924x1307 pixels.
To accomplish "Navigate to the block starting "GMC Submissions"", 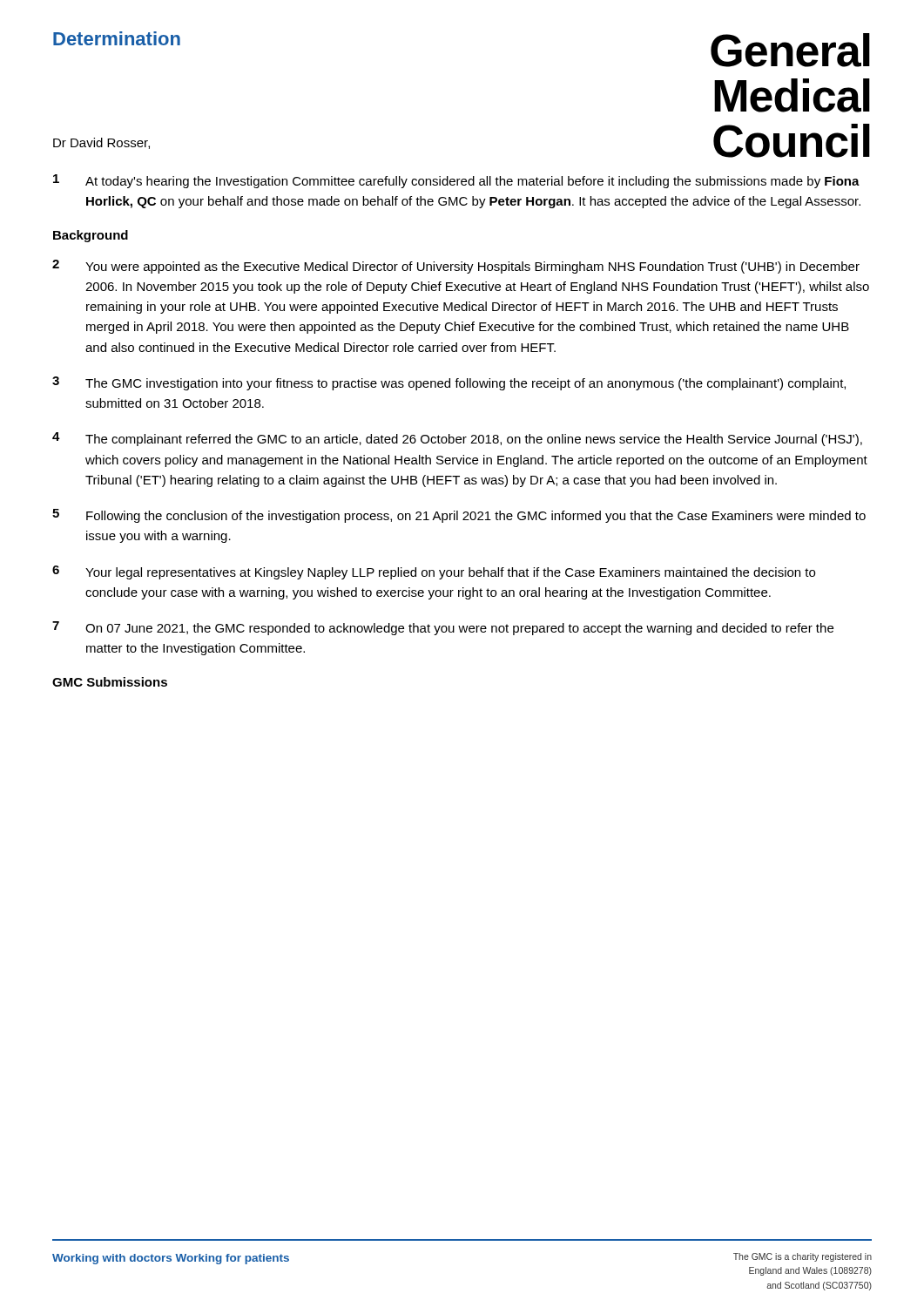I will point(110,681).
